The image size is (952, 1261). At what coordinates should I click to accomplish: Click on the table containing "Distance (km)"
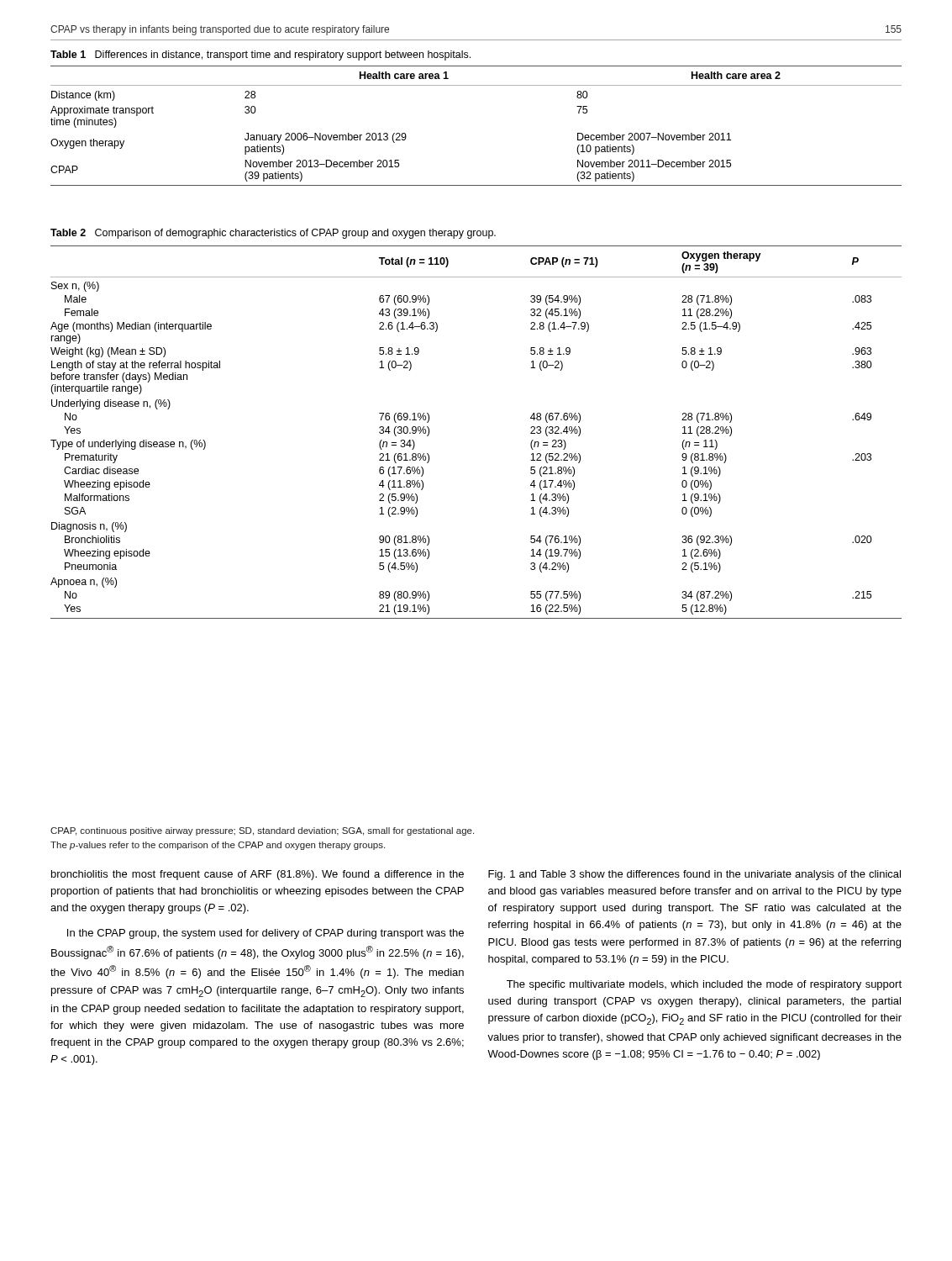(476, 126)
